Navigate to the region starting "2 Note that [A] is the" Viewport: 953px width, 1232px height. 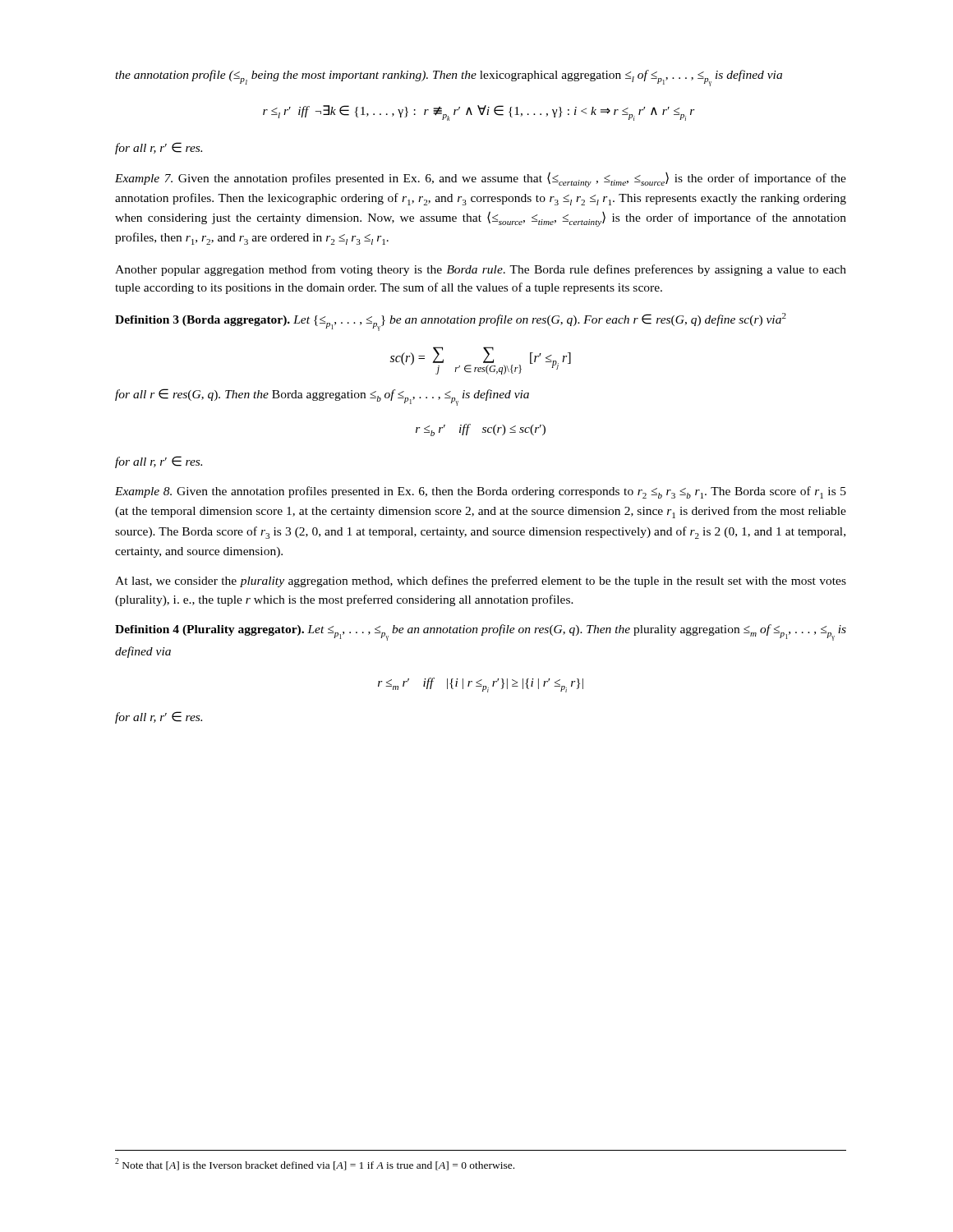(x=315, y=1163)
